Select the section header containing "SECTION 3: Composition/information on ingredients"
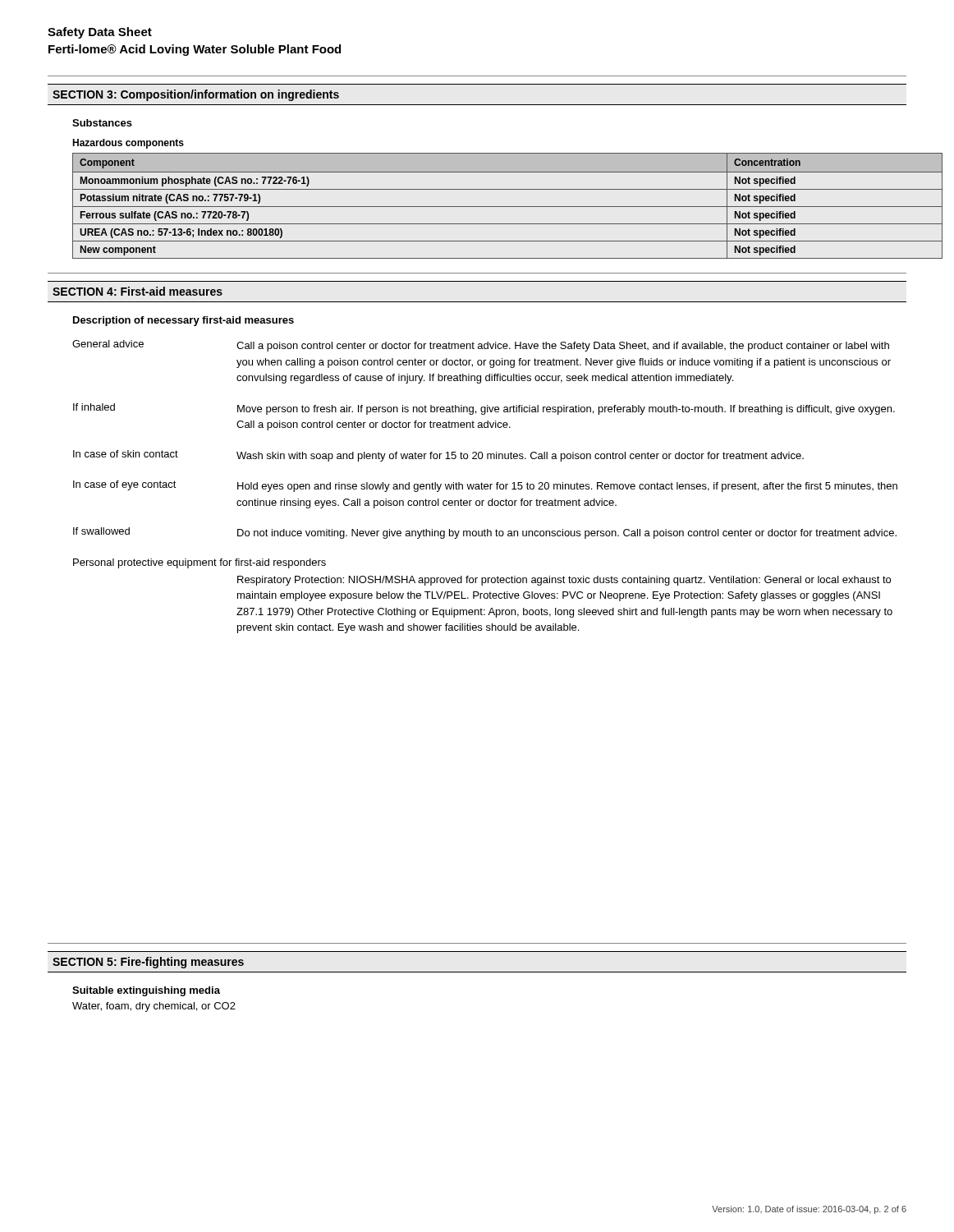Viewport: 954px width, 1232px height. (x=196, y=94)
